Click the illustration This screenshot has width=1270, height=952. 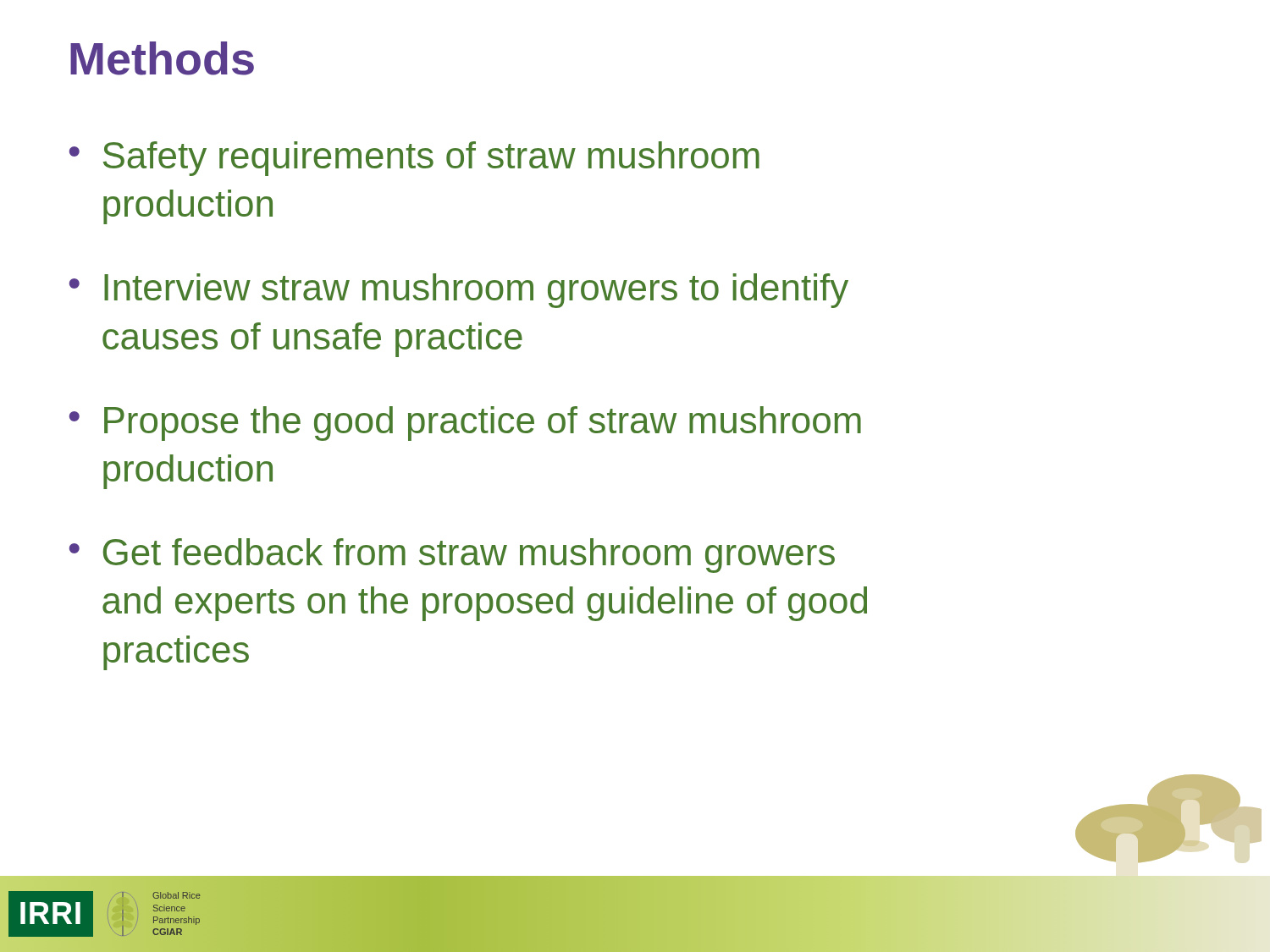click(x=1130, y=808)
